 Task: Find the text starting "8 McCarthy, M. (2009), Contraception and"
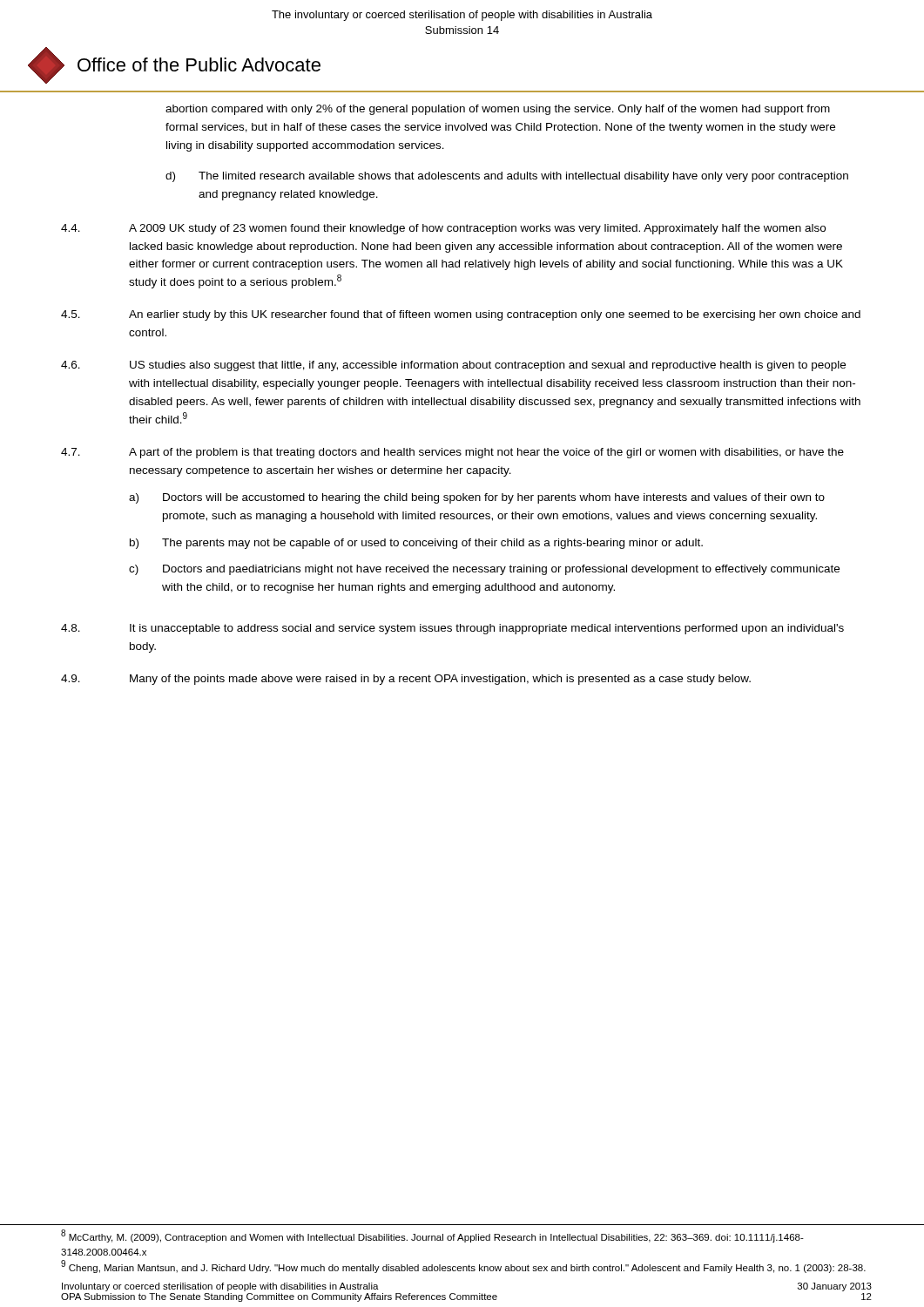coord(432,1244)
